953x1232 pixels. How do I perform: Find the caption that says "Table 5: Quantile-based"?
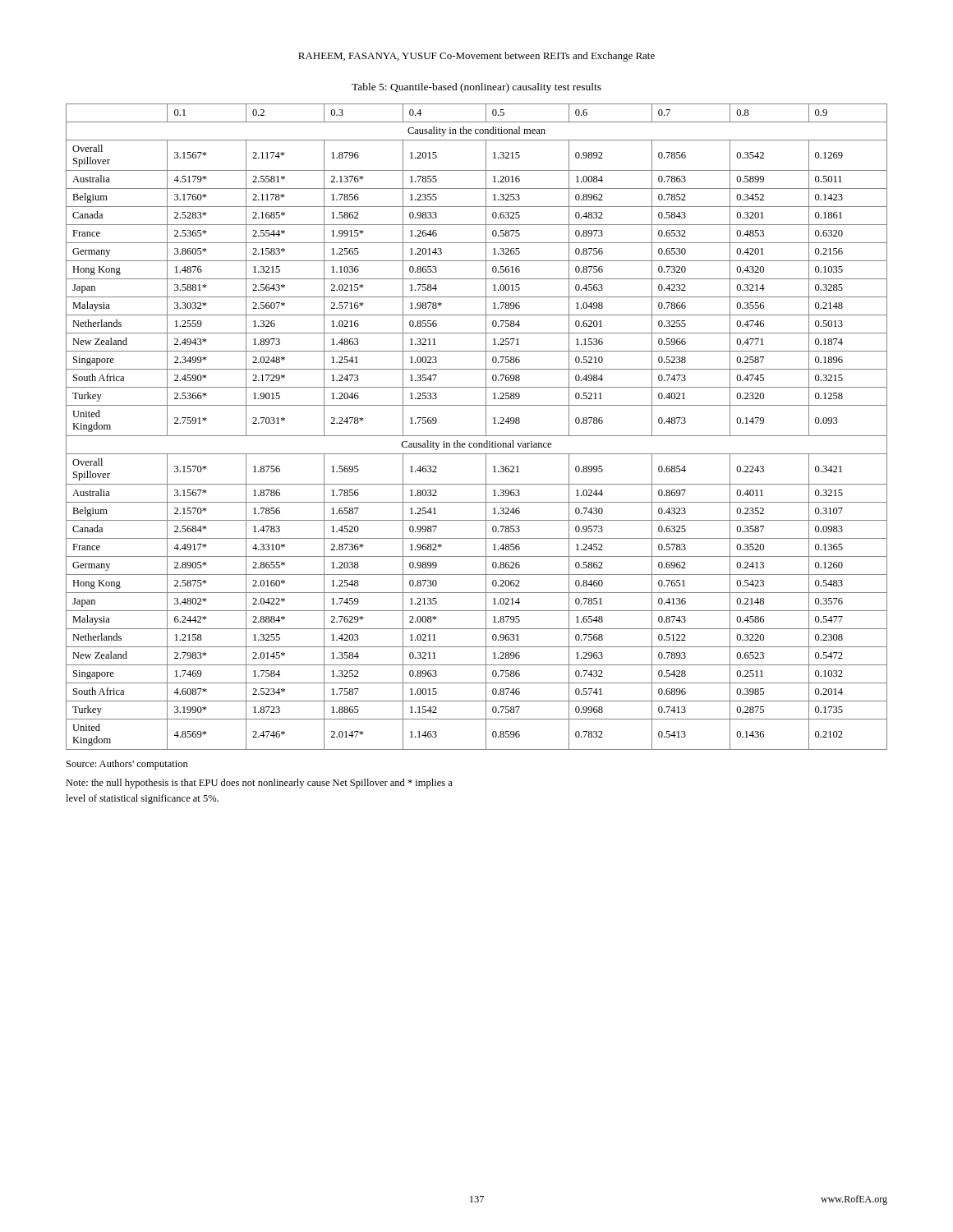[476, 87]
